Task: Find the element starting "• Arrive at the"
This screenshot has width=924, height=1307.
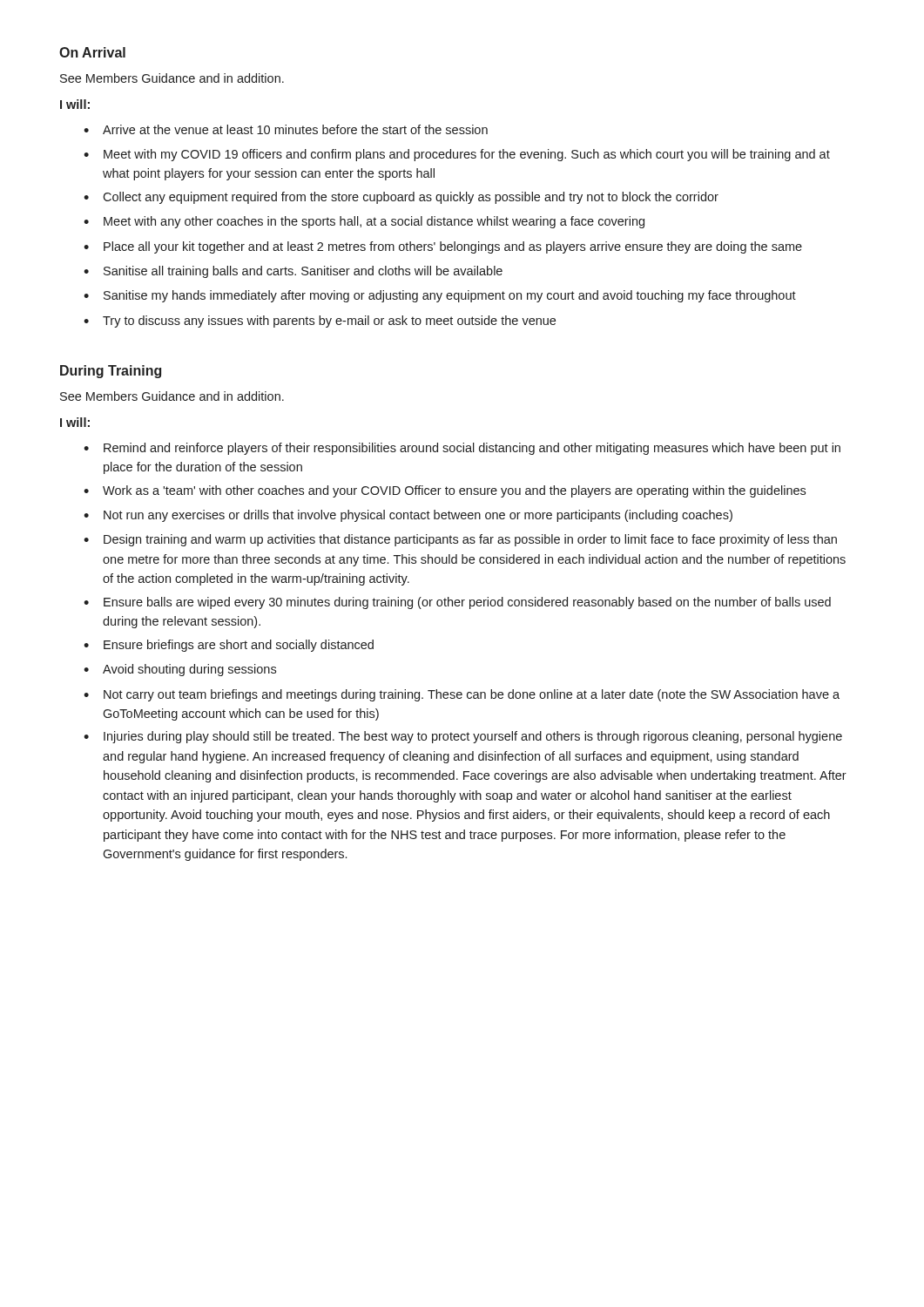Action: coord(469,130)
